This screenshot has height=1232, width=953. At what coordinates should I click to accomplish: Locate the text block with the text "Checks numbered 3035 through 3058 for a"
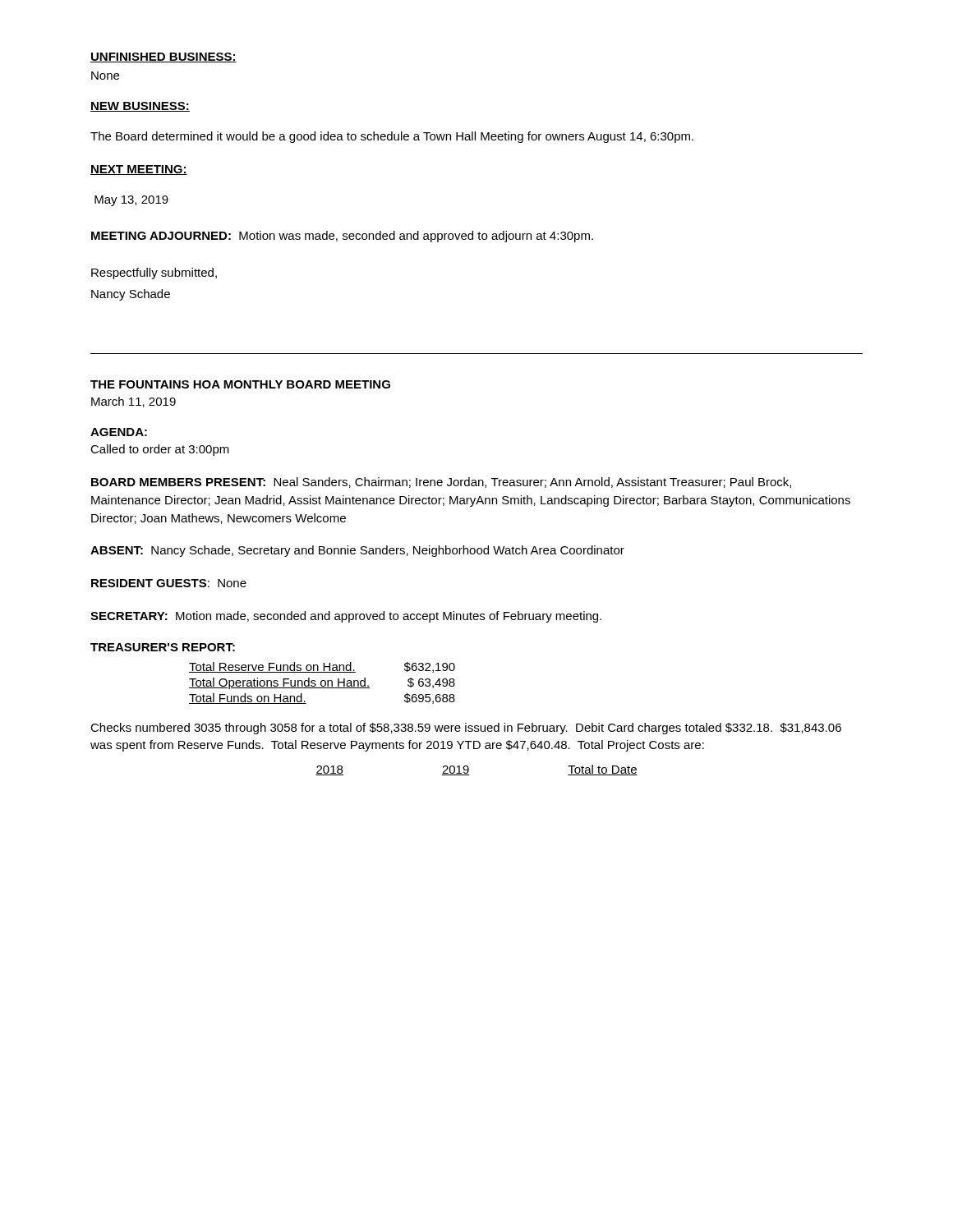(466, 736)
